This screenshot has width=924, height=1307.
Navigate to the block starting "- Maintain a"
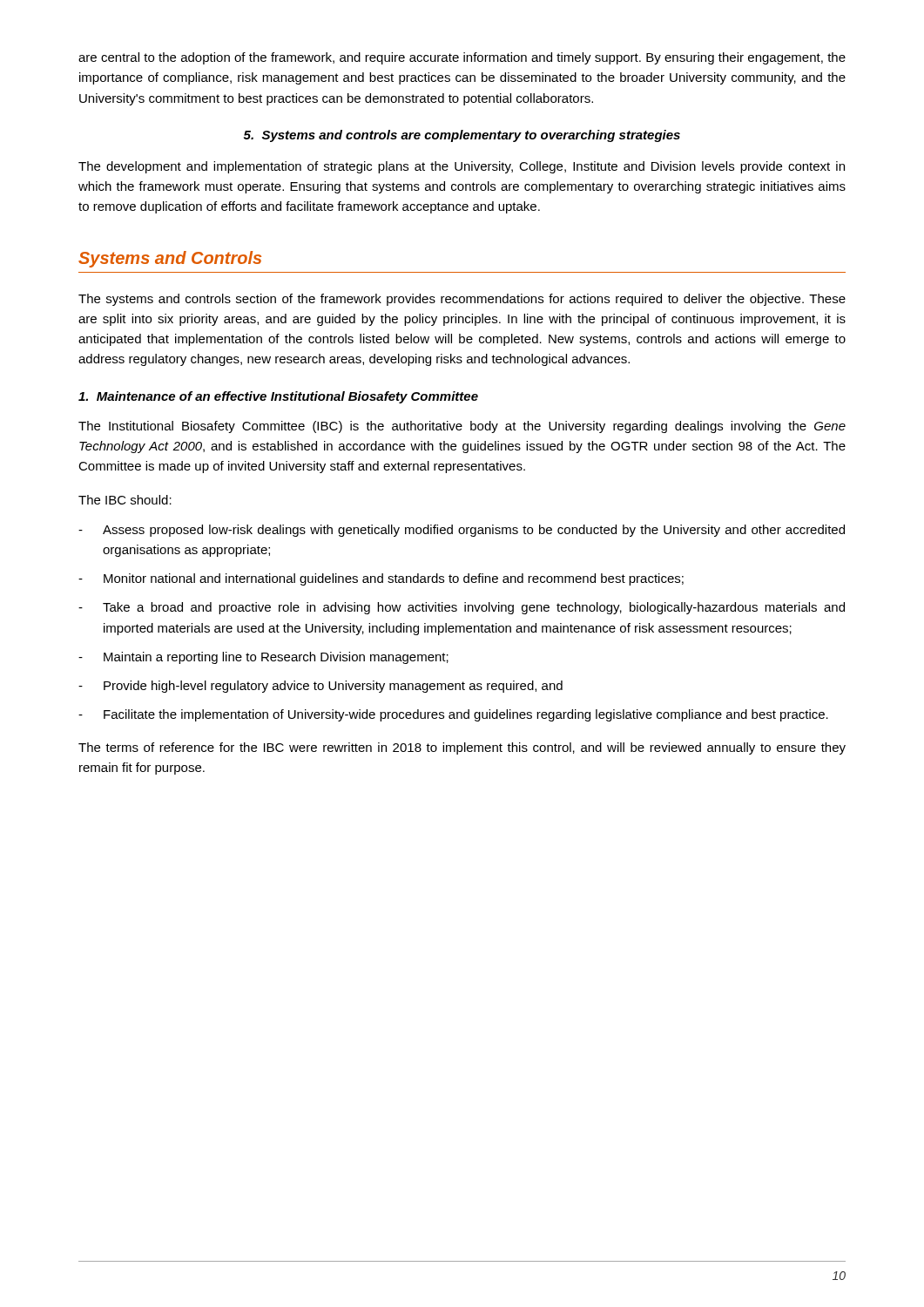click(263, 658)
